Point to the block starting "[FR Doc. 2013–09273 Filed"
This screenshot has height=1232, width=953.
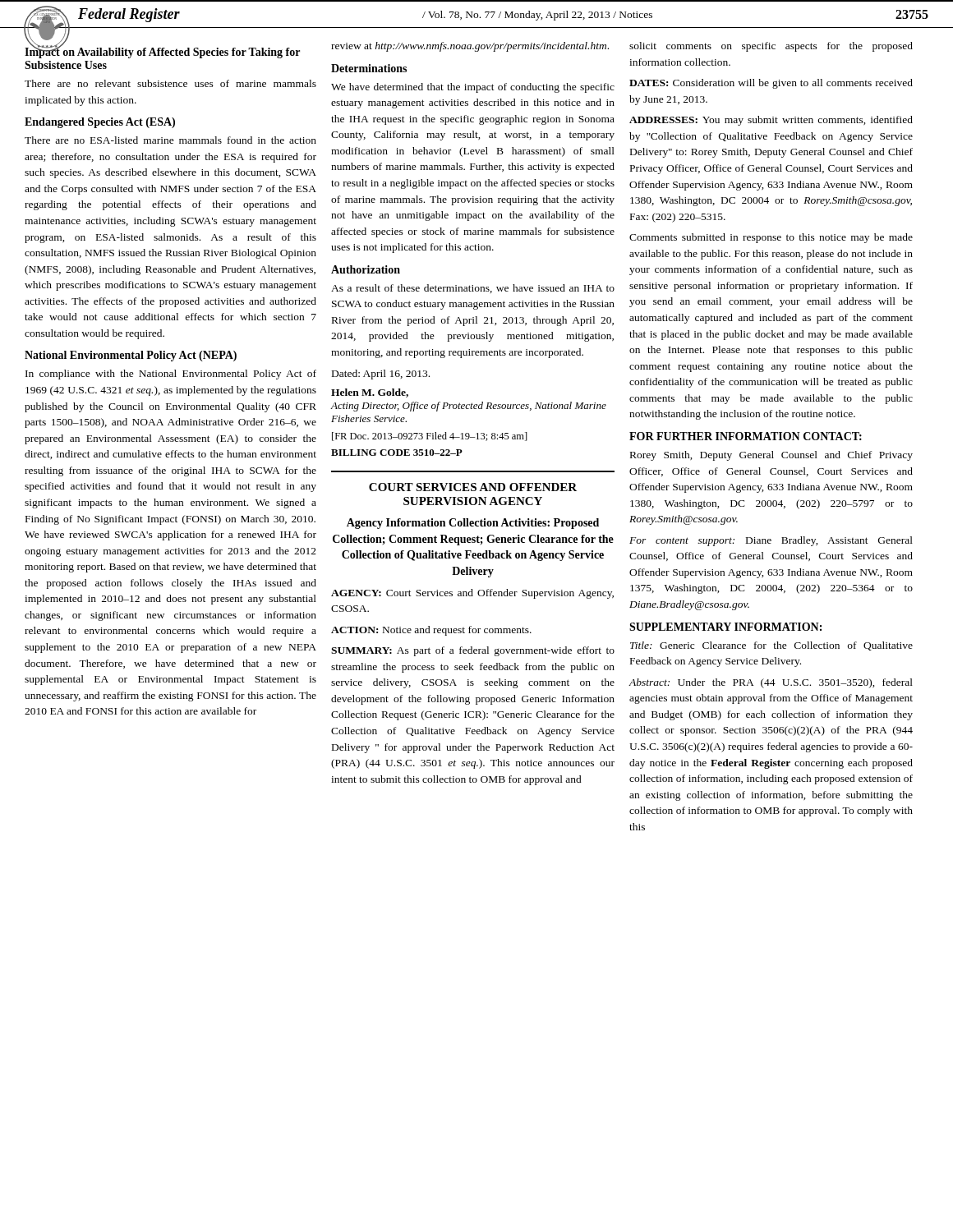(429, 436)
